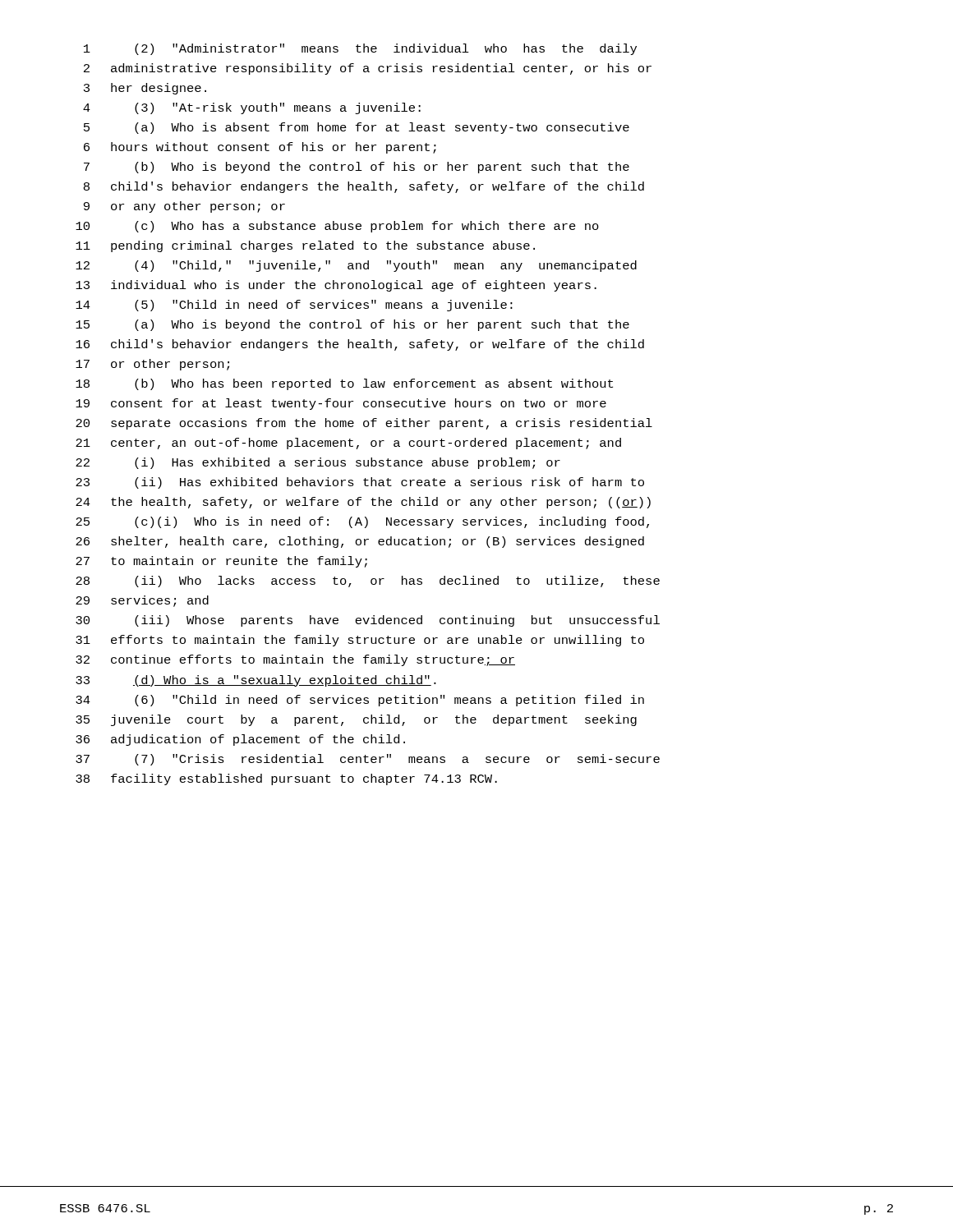Point to the region starting "4 (3) "At-risk youth""
Screen dimensions: 1232x953
[x=252, y=108]
